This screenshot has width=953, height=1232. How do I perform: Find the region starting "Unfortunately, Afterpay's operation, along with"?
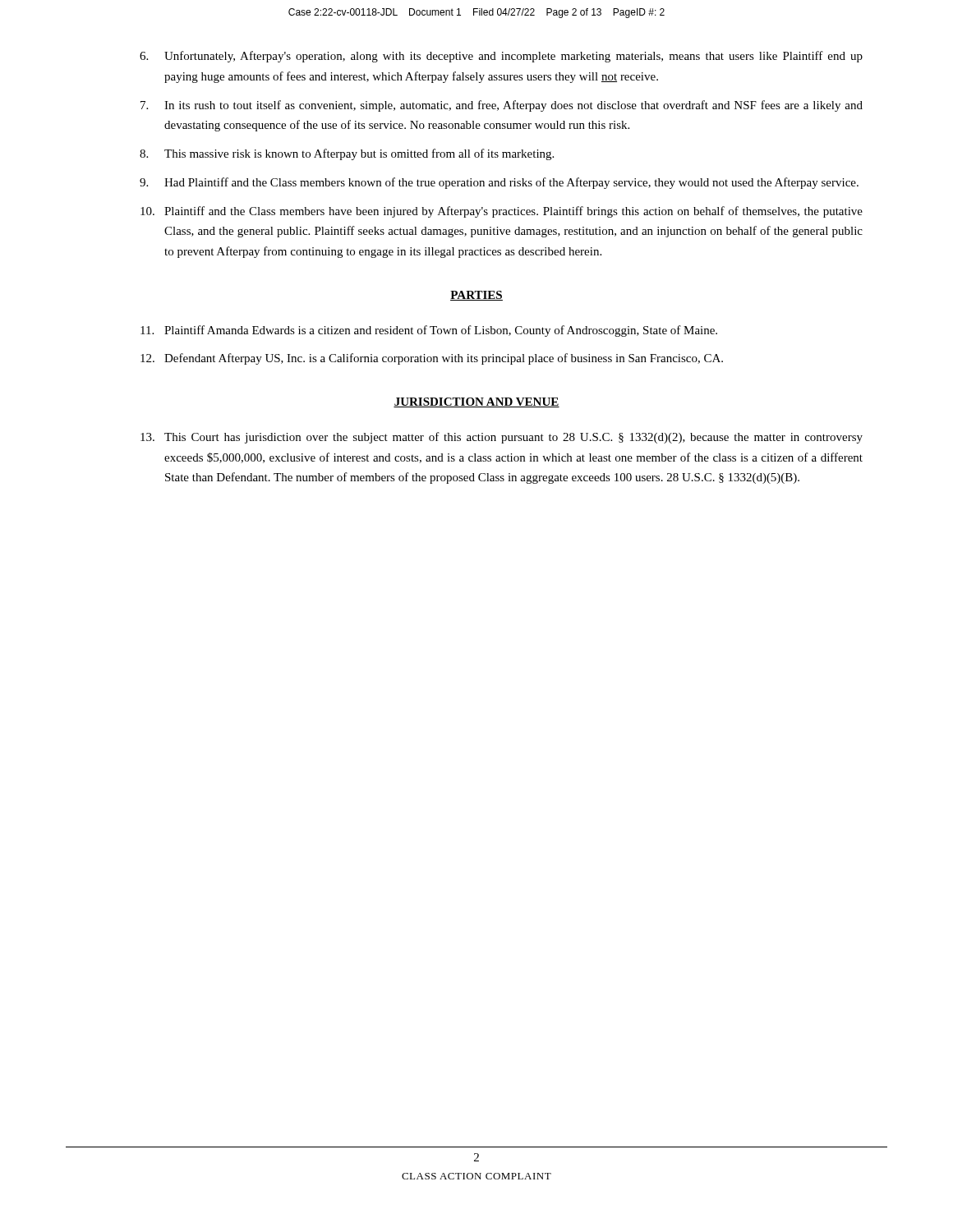(x=476, y=66)
